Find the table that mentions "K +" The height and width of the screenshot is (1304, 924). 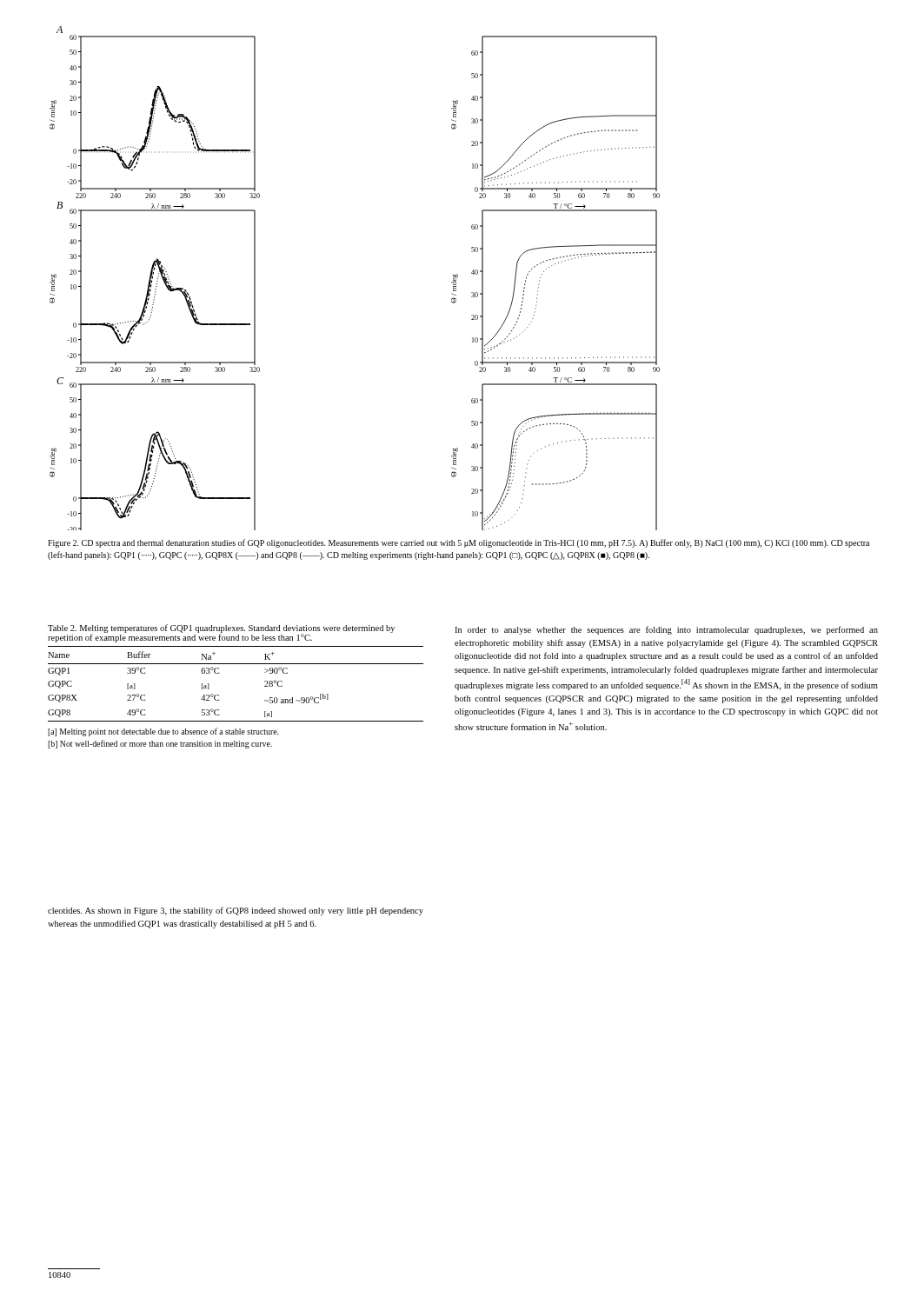coord(236,687)
